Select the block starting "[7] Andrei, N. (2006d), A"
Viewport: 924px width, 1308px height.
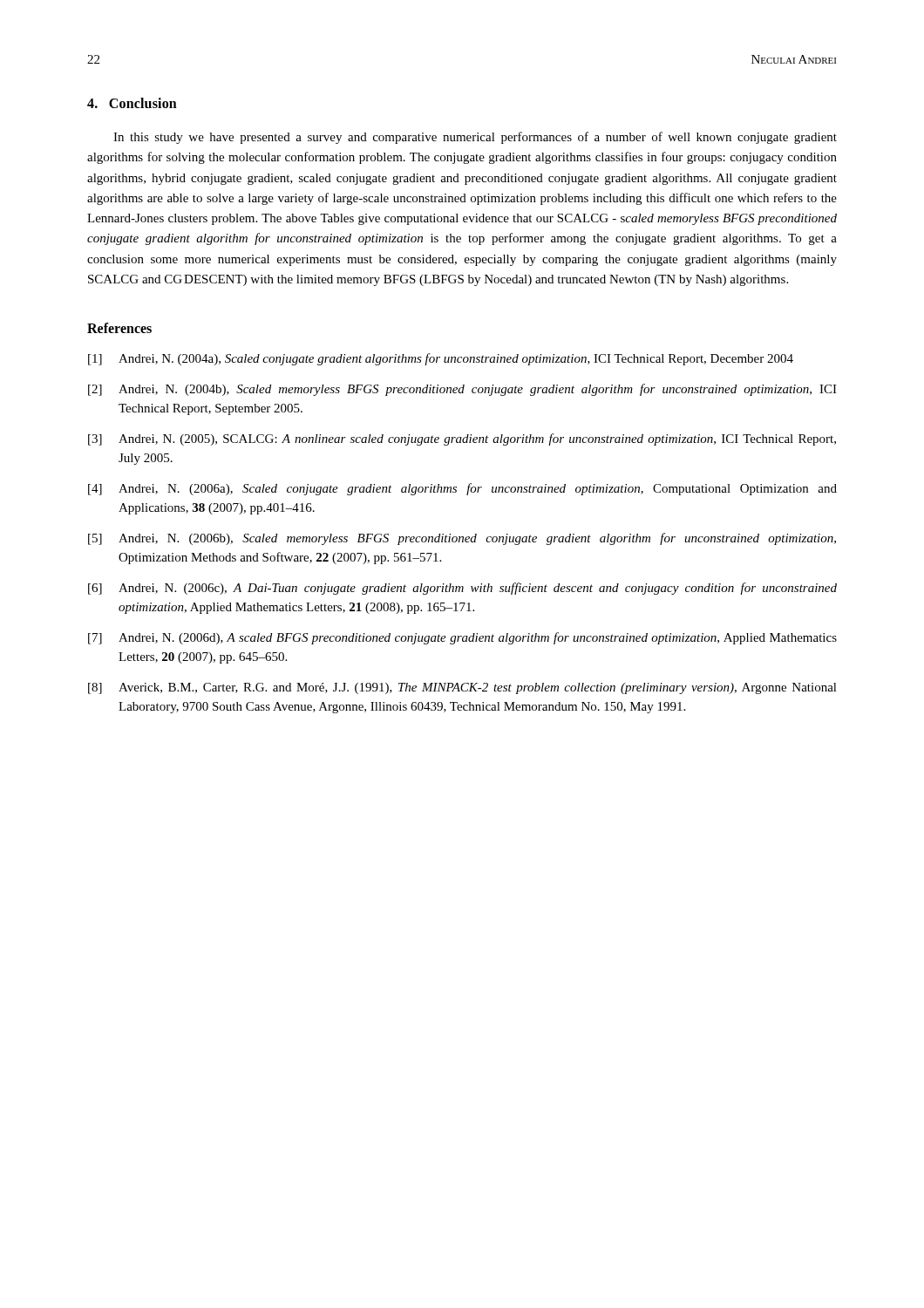(462, 647)
